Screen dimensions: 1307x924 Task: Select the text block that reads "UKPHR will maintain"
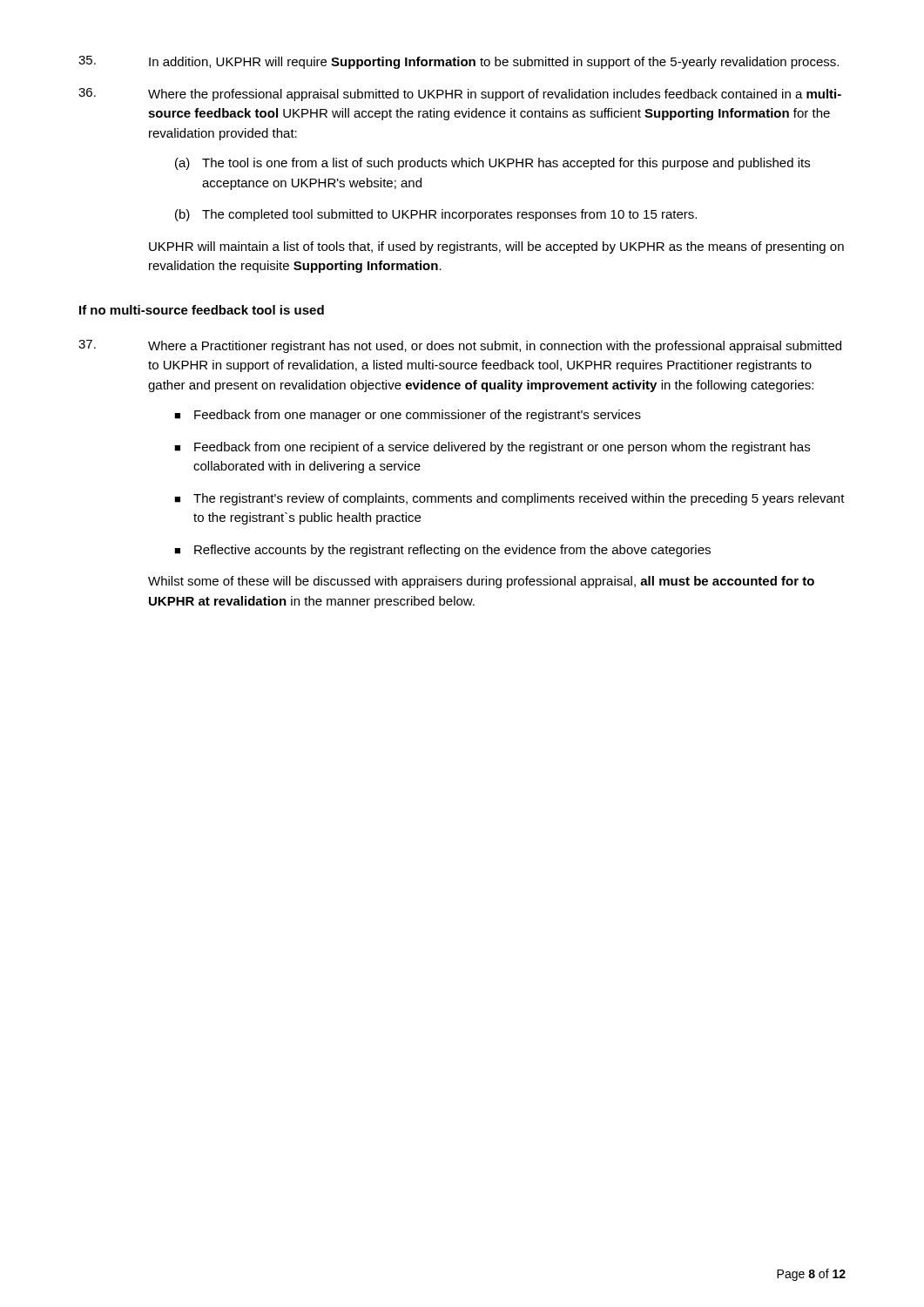coord(496,256)
